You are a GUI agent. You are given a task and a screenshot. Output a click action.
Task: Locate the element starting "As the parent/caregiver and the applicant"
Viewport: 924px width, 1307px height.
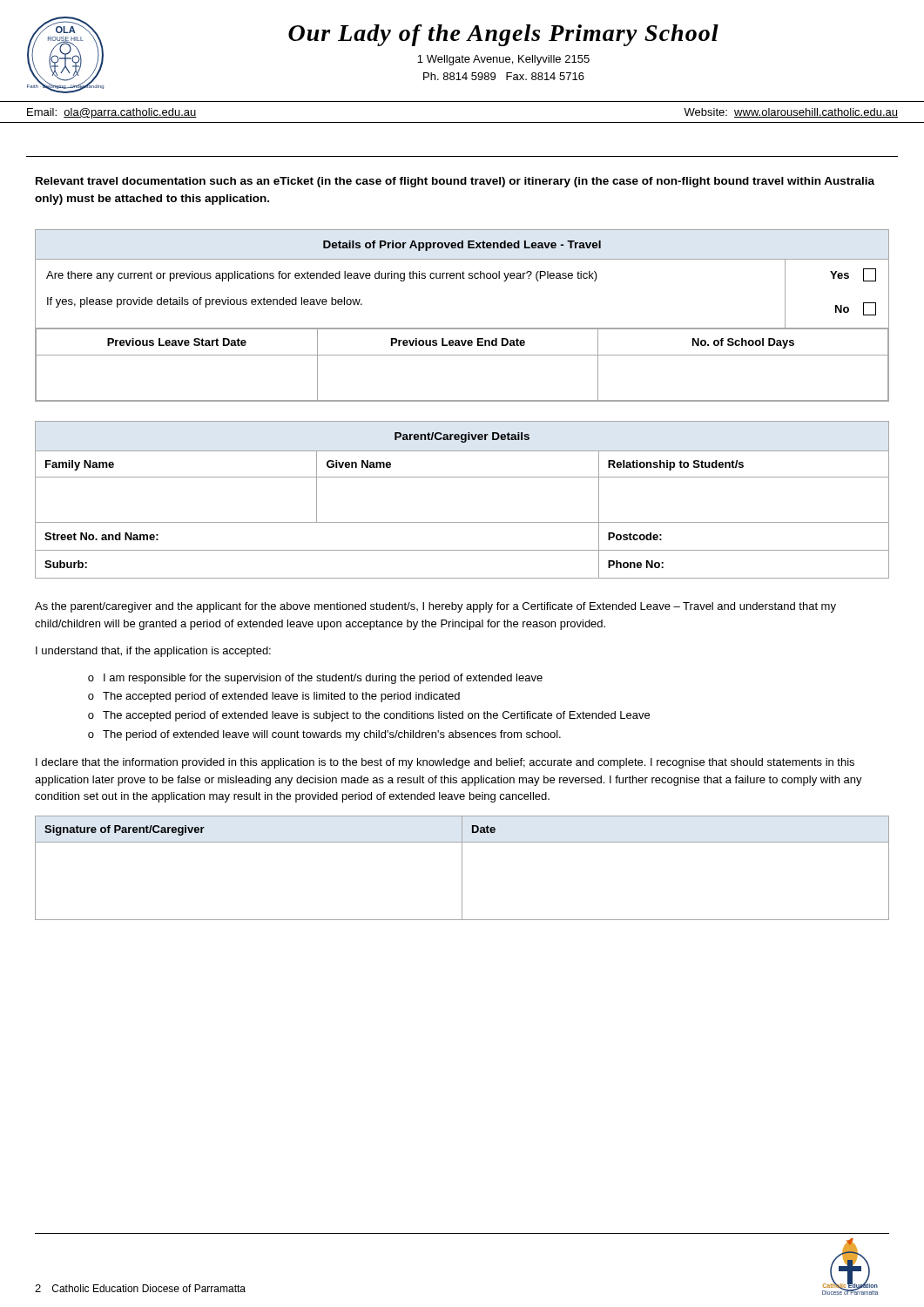435,615
